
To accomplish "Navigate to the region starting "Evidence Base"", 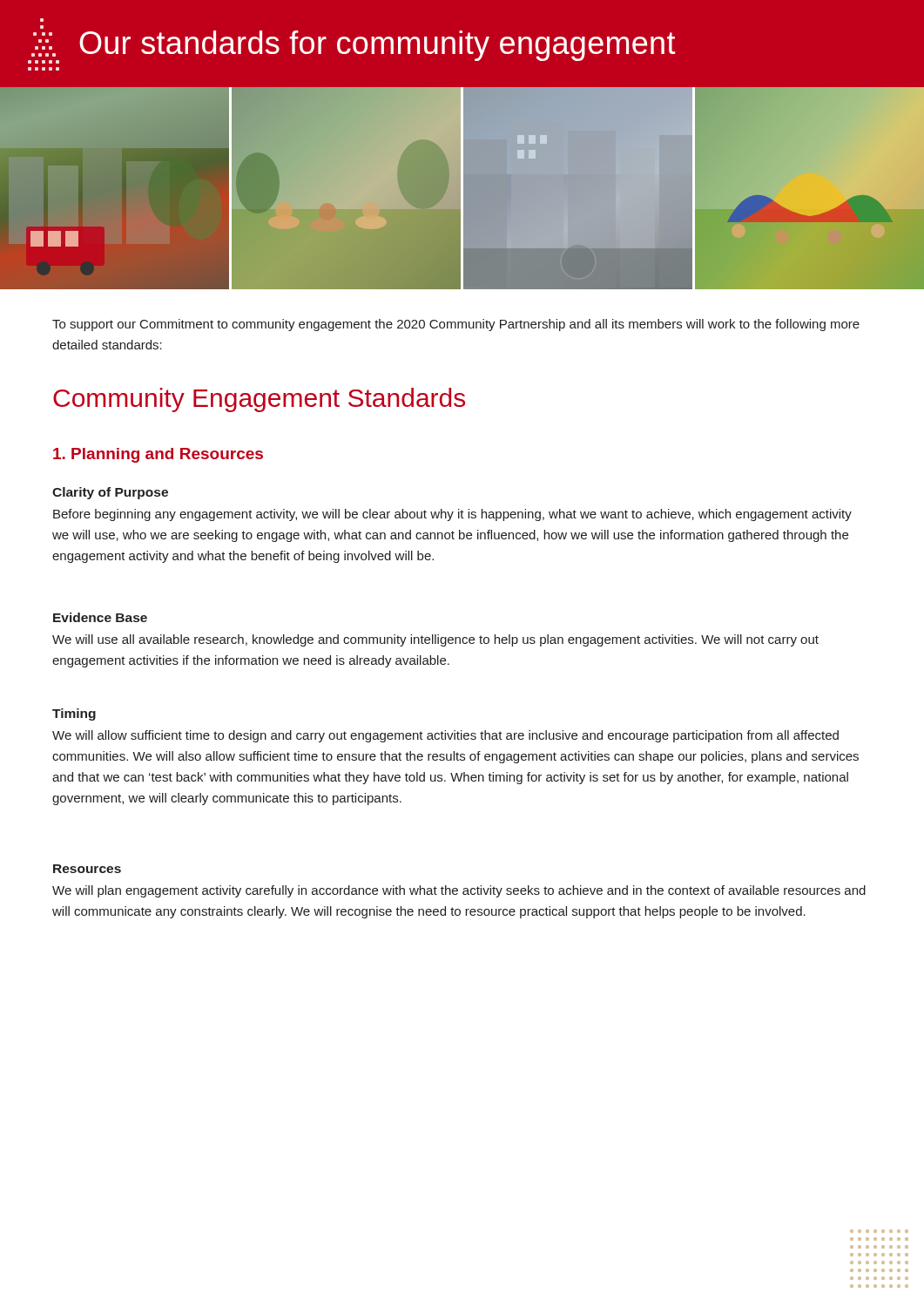I will 100,617.
